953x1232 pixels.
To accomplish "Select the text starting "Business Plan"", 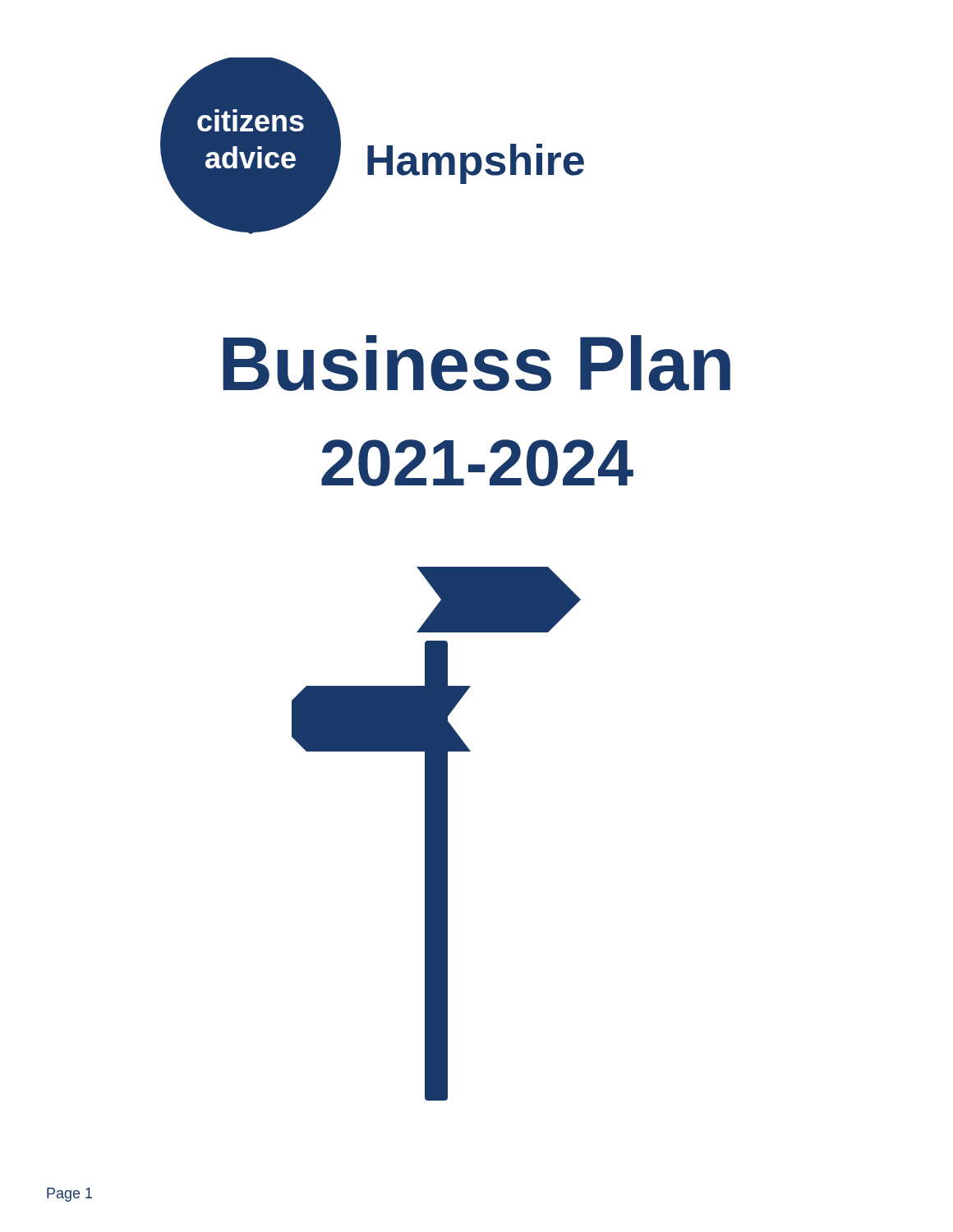I will point(476,364).
